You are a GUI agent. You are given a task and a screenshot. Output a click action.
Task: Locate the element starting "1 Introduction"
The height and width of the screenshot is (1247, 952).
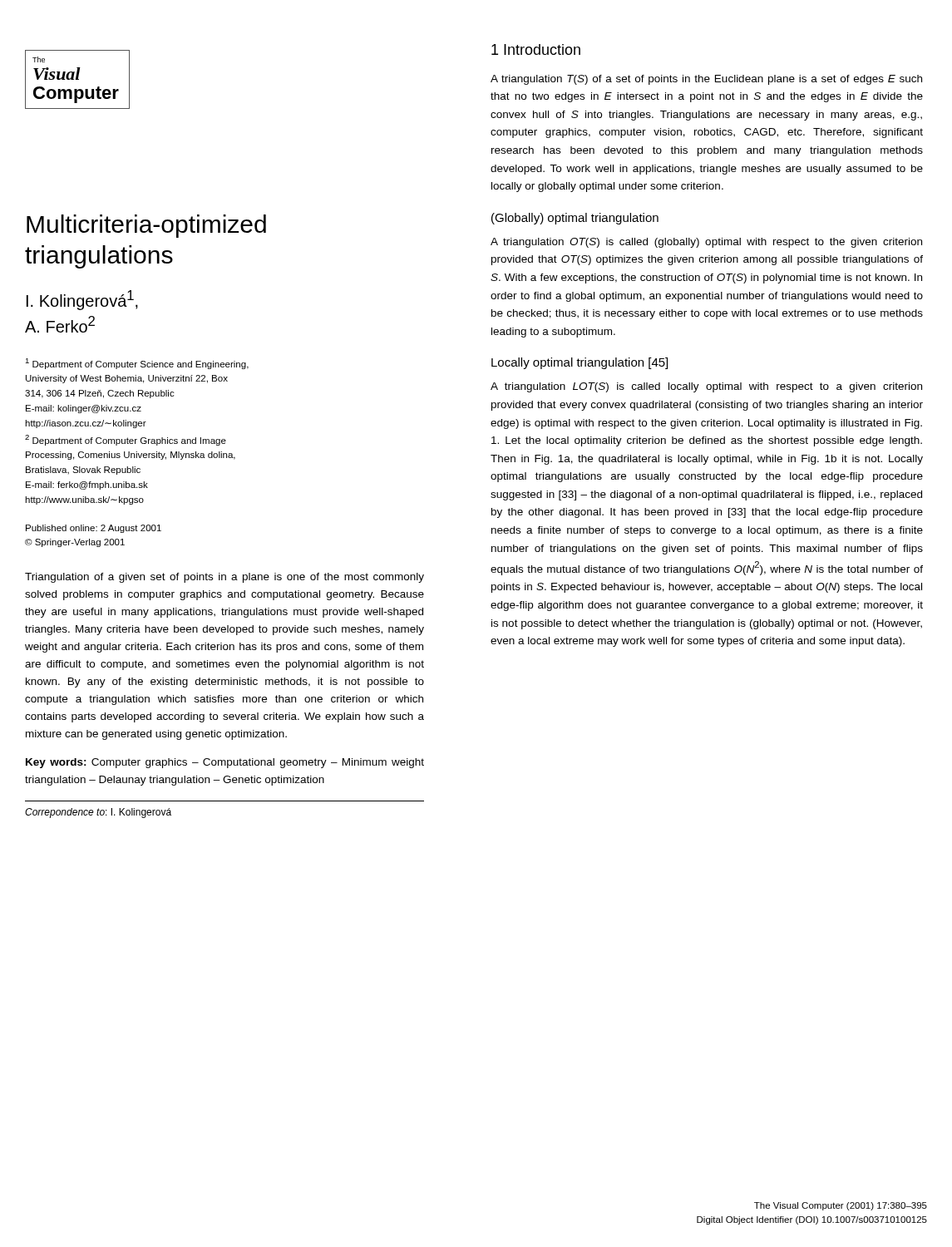(536, 50)
